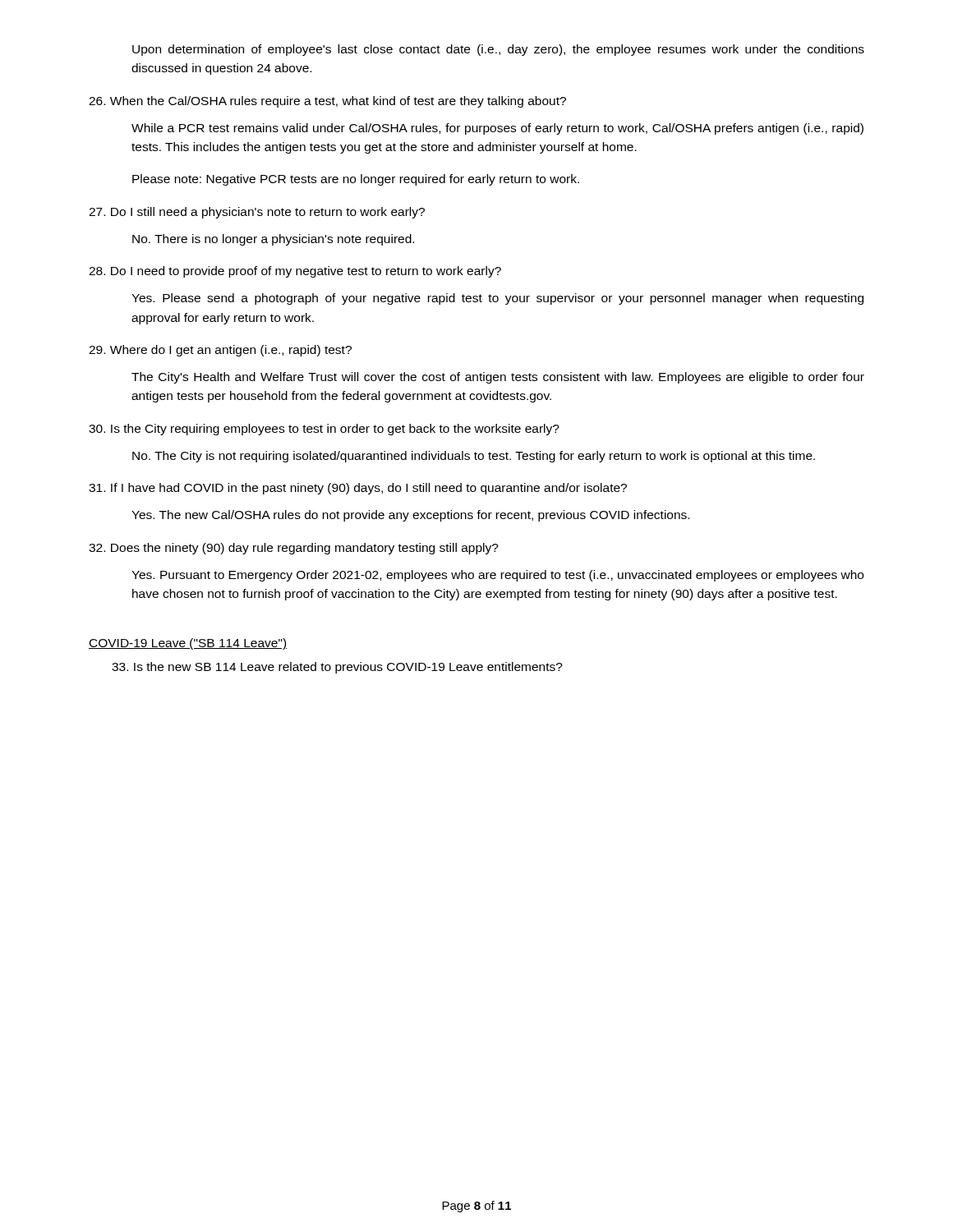This screenshot has height=1232, width=953.
Task: Locate the block of text that opens with "28. Do I need to"
Action: click(x=295, y=271)
